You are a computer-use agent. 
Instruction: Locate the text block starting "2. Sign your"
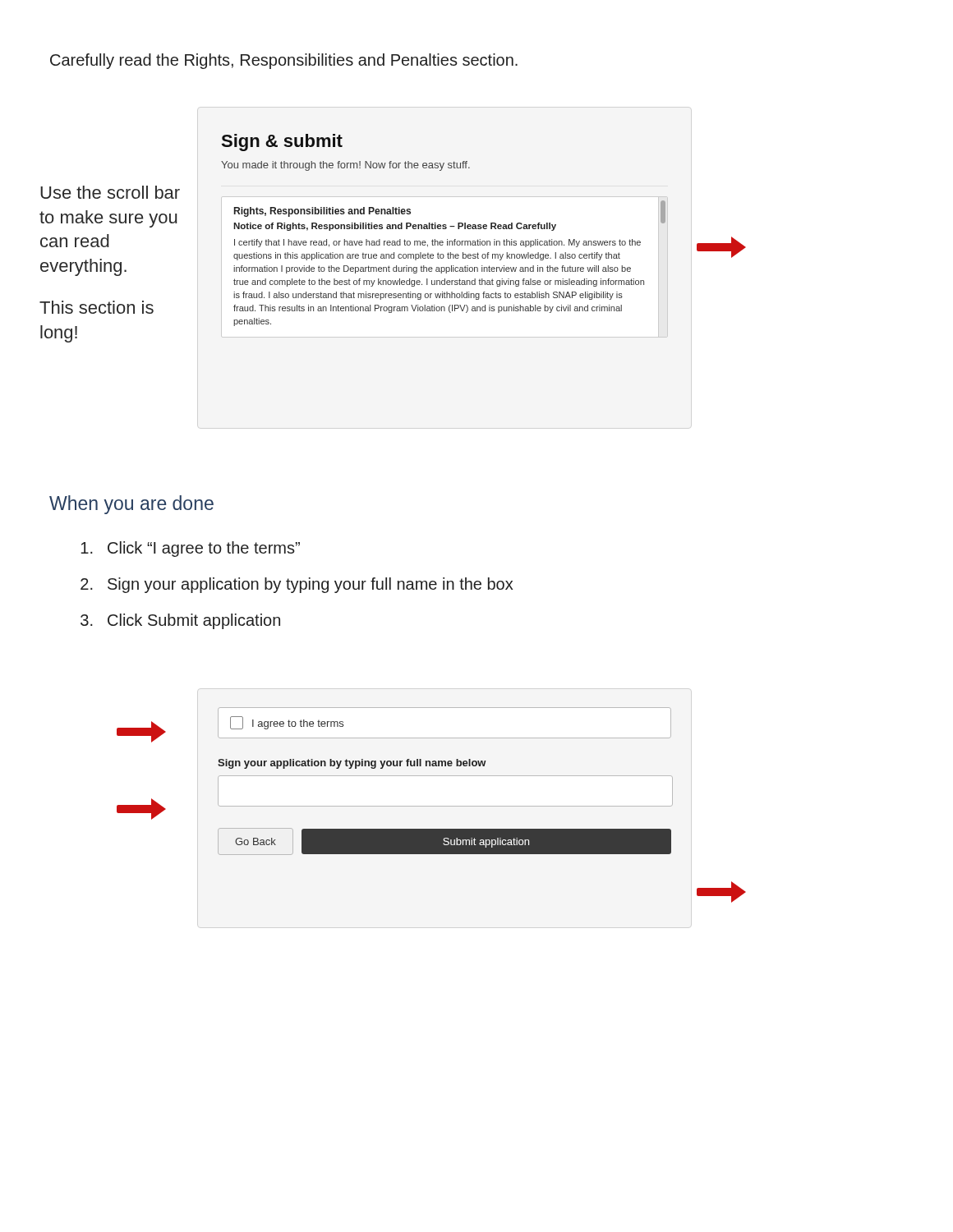(281, 584)
